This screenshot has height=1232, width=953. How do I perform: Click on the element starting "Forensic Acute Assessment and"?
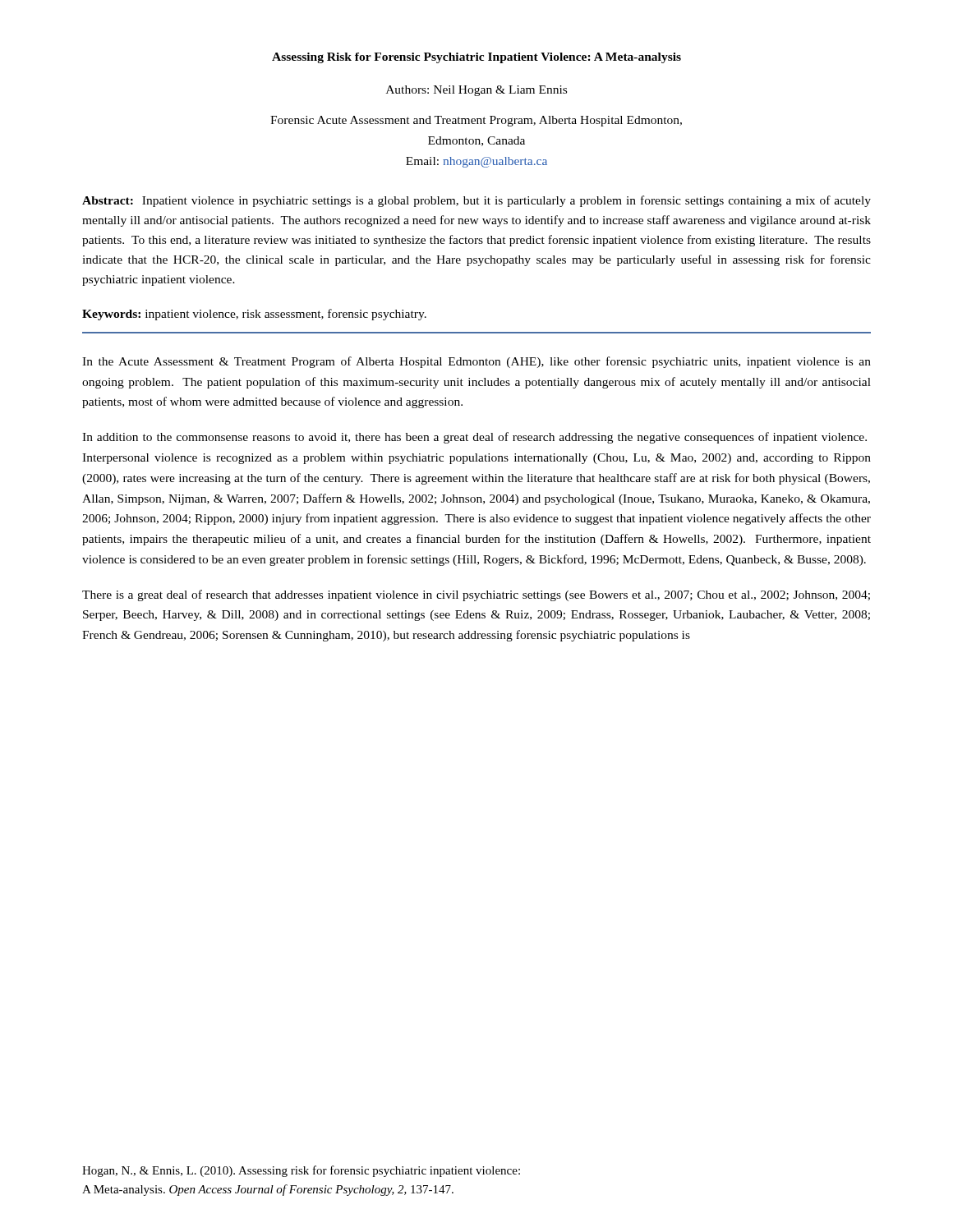476,140
